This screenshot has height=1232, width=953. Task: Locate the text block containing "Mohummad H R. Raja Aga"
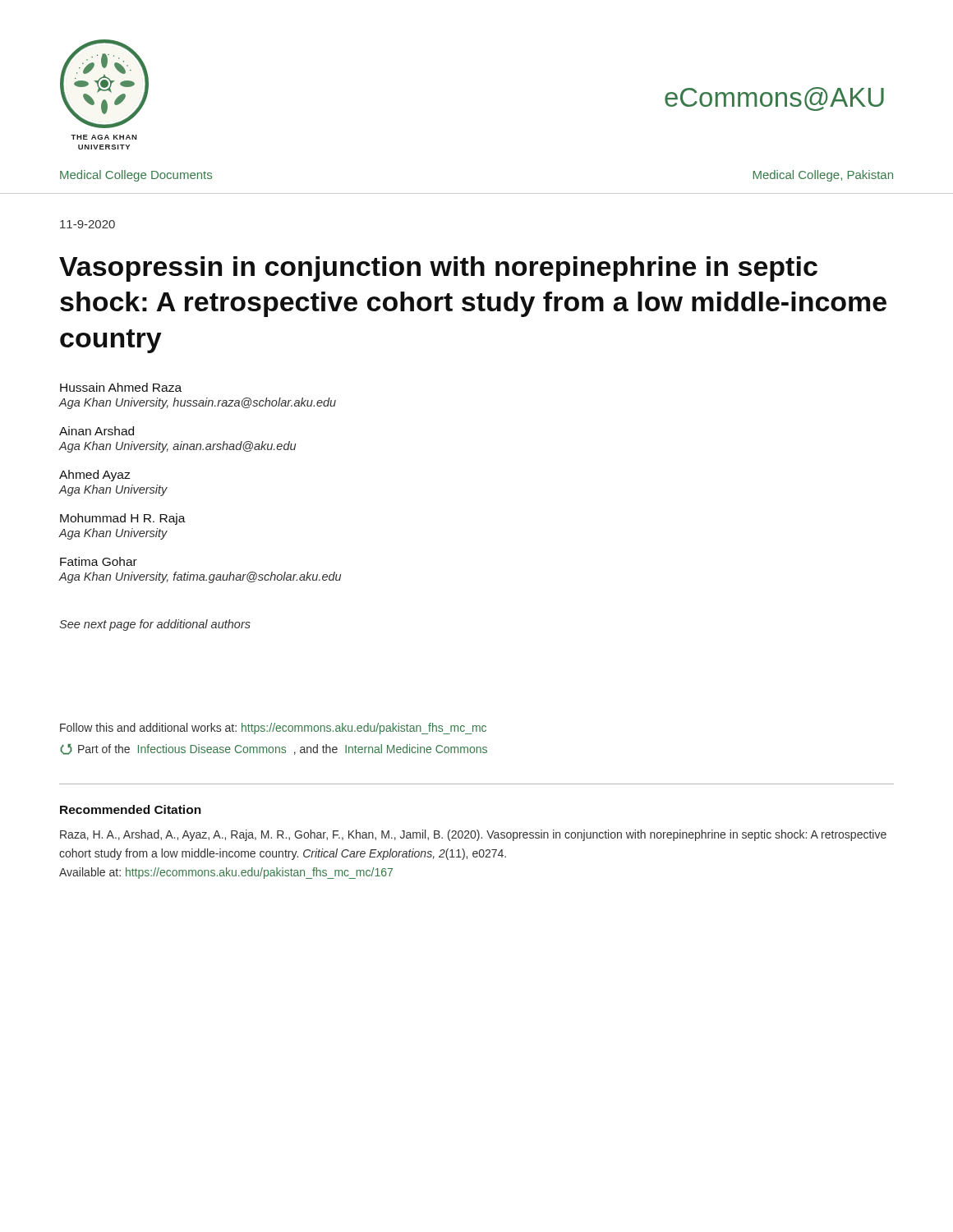click(x=123, y=519)
